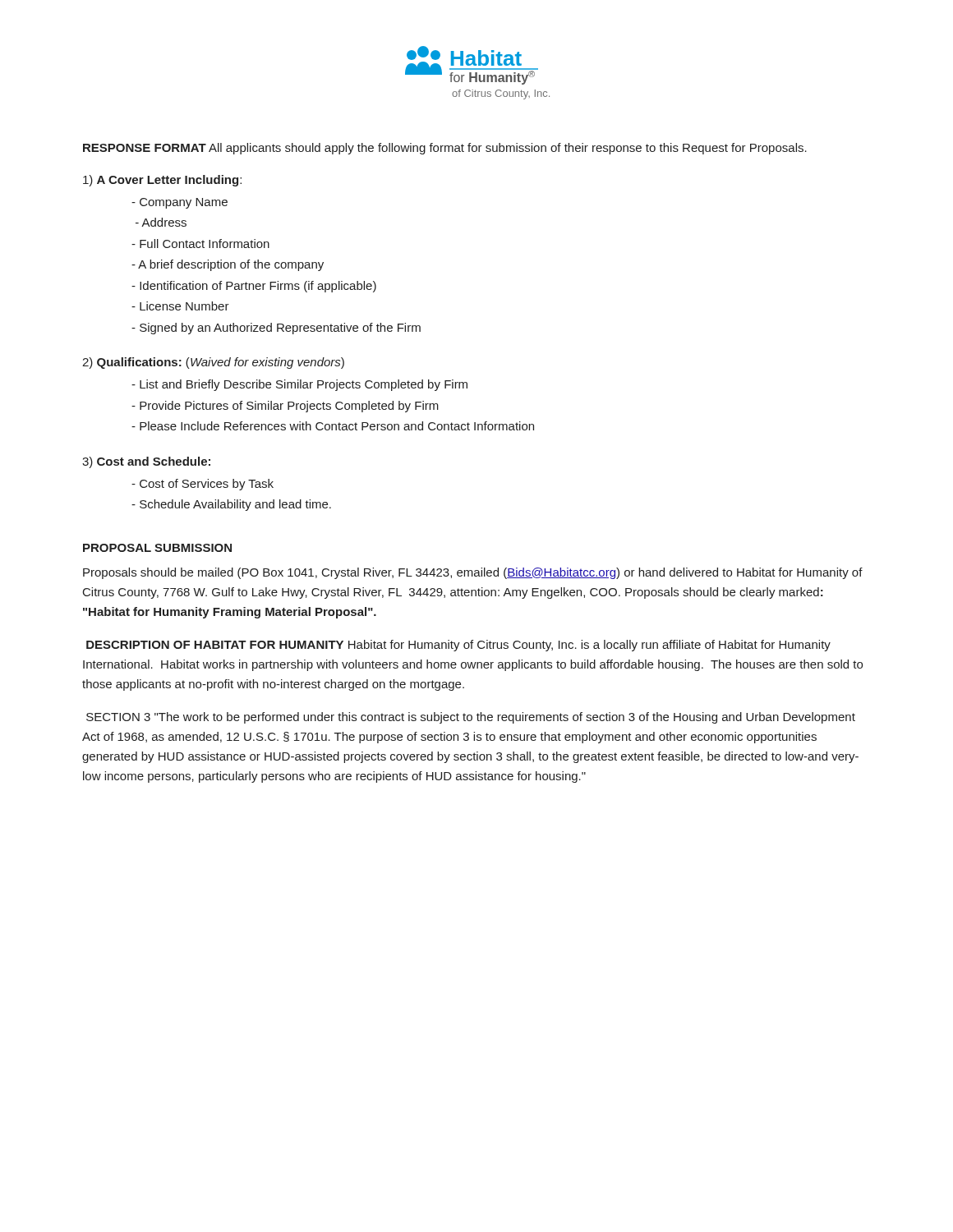Click on the text starting "DESCRIPTION OF HABITAT FOR HUMANITY"
The image size is (953, 1232).
(x=473, y=664)
